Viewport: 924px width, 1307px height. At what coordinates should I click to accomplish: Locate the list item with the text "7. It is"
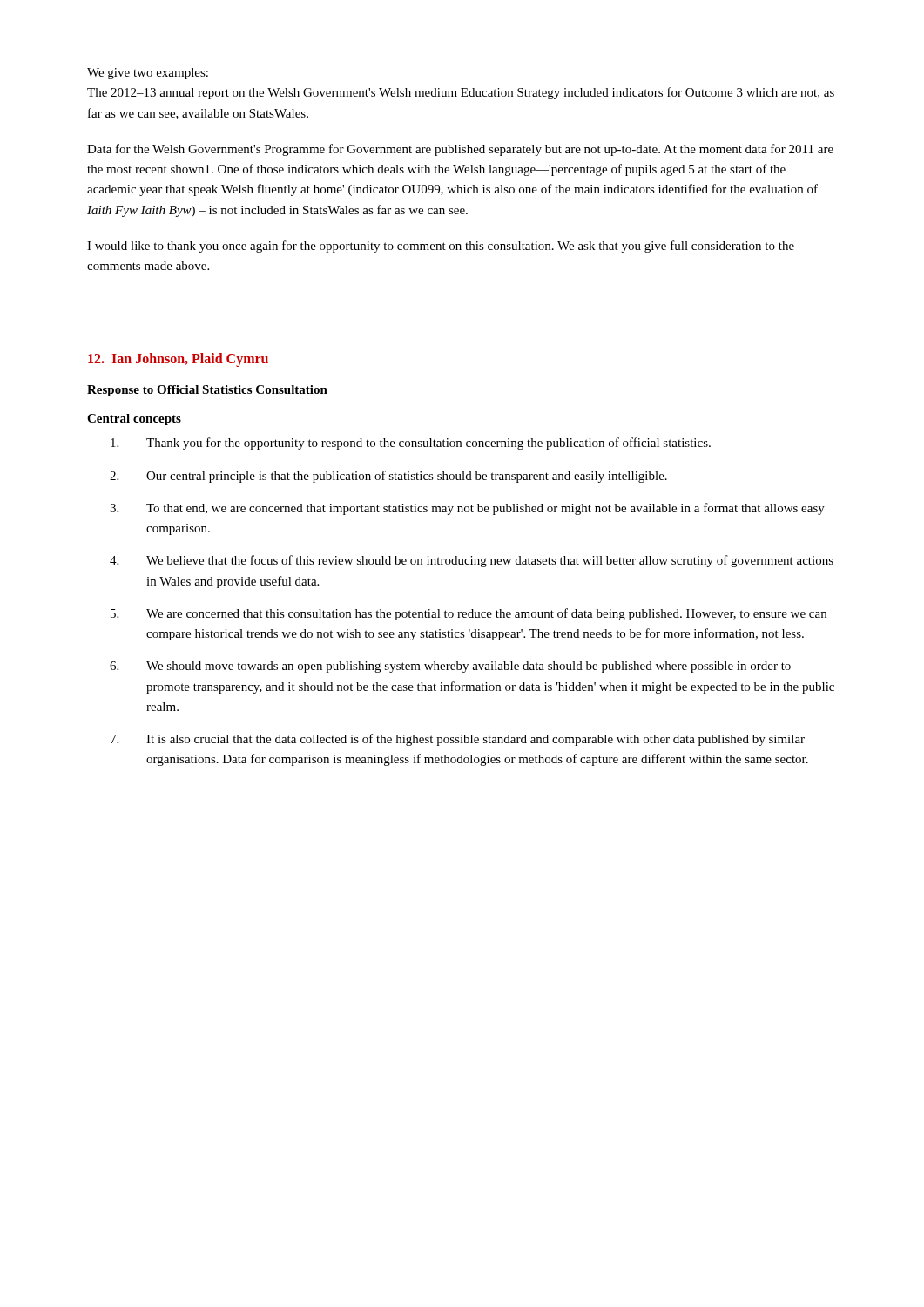[x=462, y=750]
